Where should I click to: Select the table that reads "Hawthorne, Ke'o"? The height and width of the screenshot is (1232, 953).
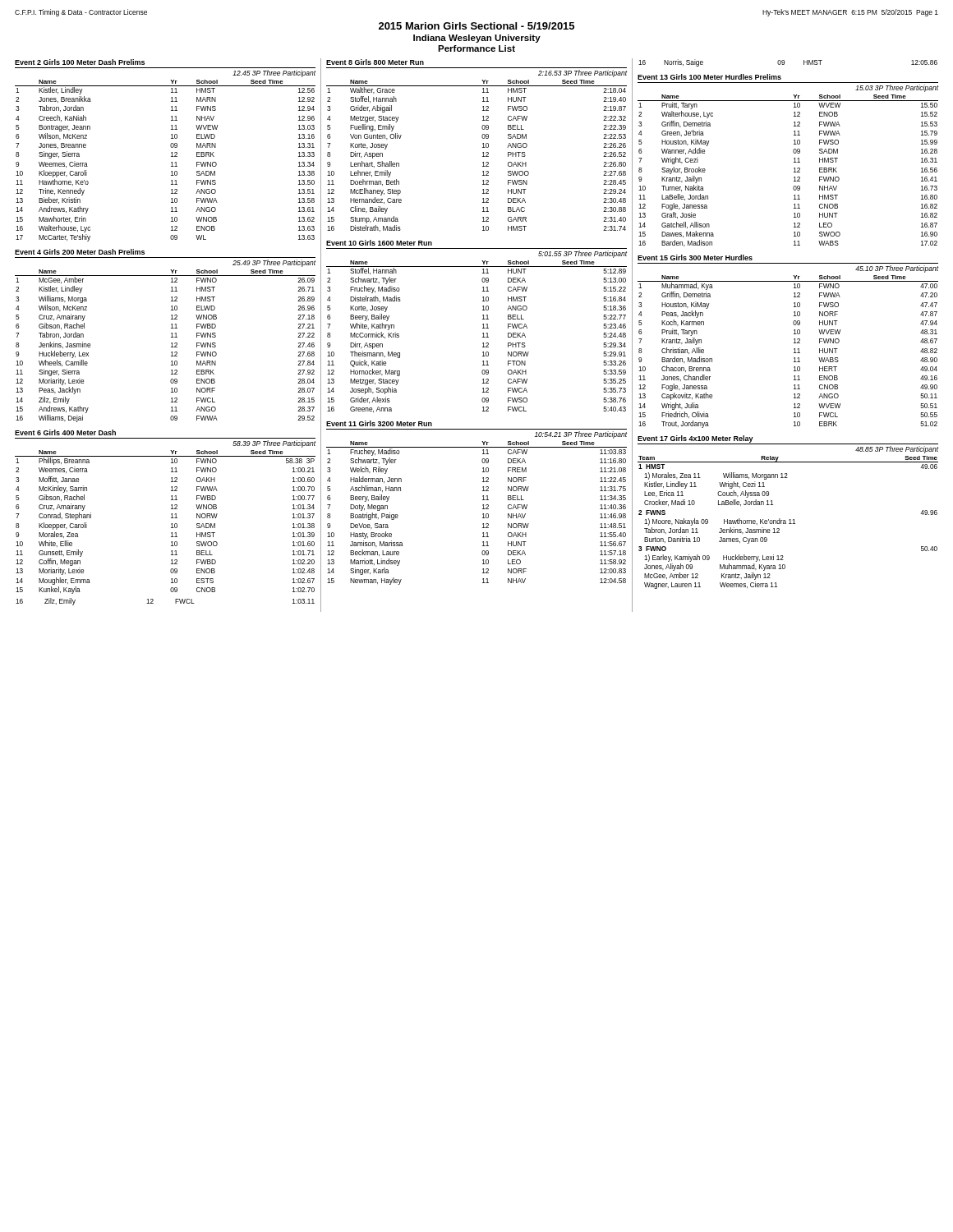pyautogui.click(x=165, y=150)
